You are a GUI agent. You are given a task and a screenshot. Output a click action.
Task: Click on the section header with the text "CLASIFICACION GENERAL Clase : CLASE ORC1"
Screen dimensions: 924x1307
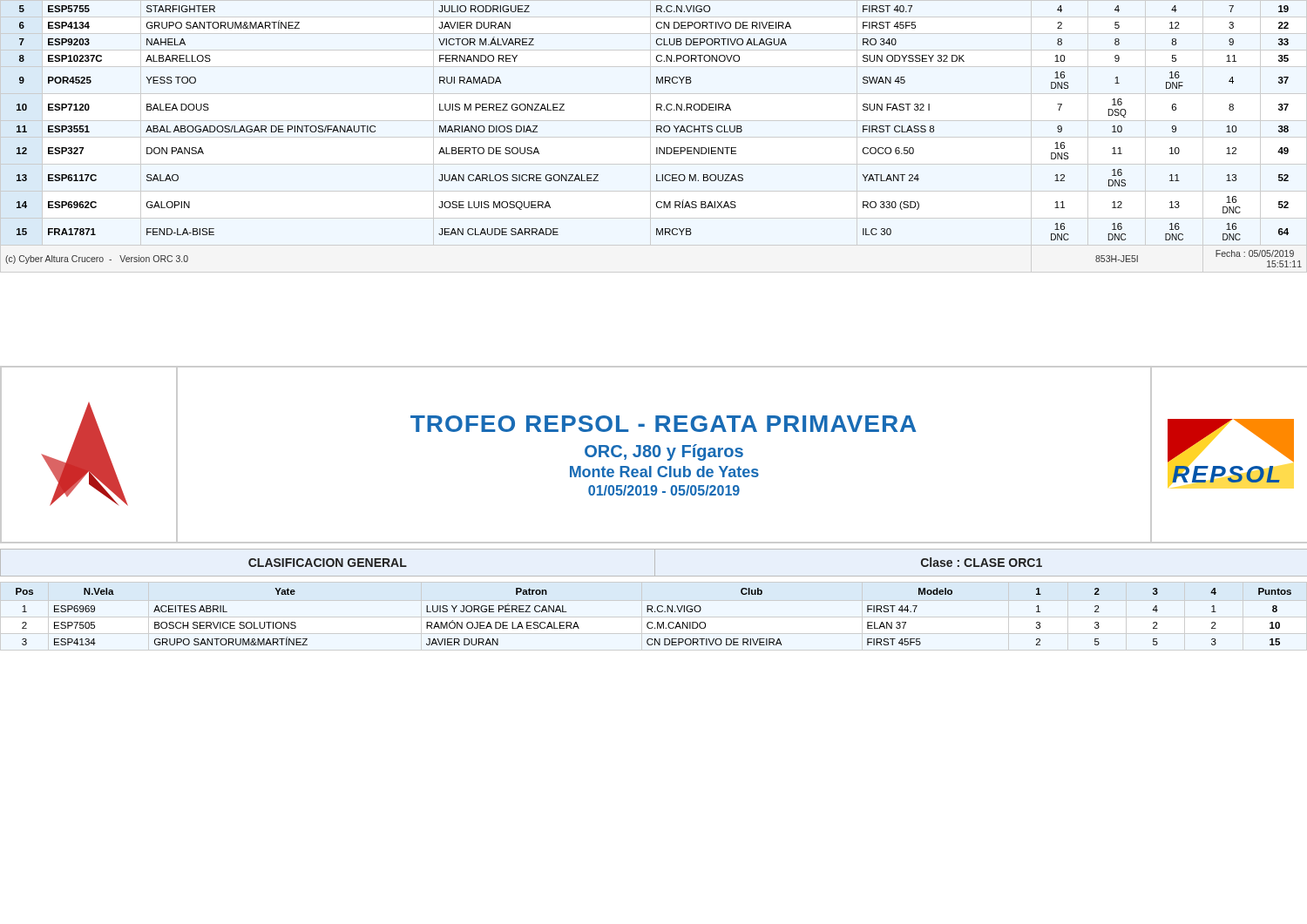654,563
